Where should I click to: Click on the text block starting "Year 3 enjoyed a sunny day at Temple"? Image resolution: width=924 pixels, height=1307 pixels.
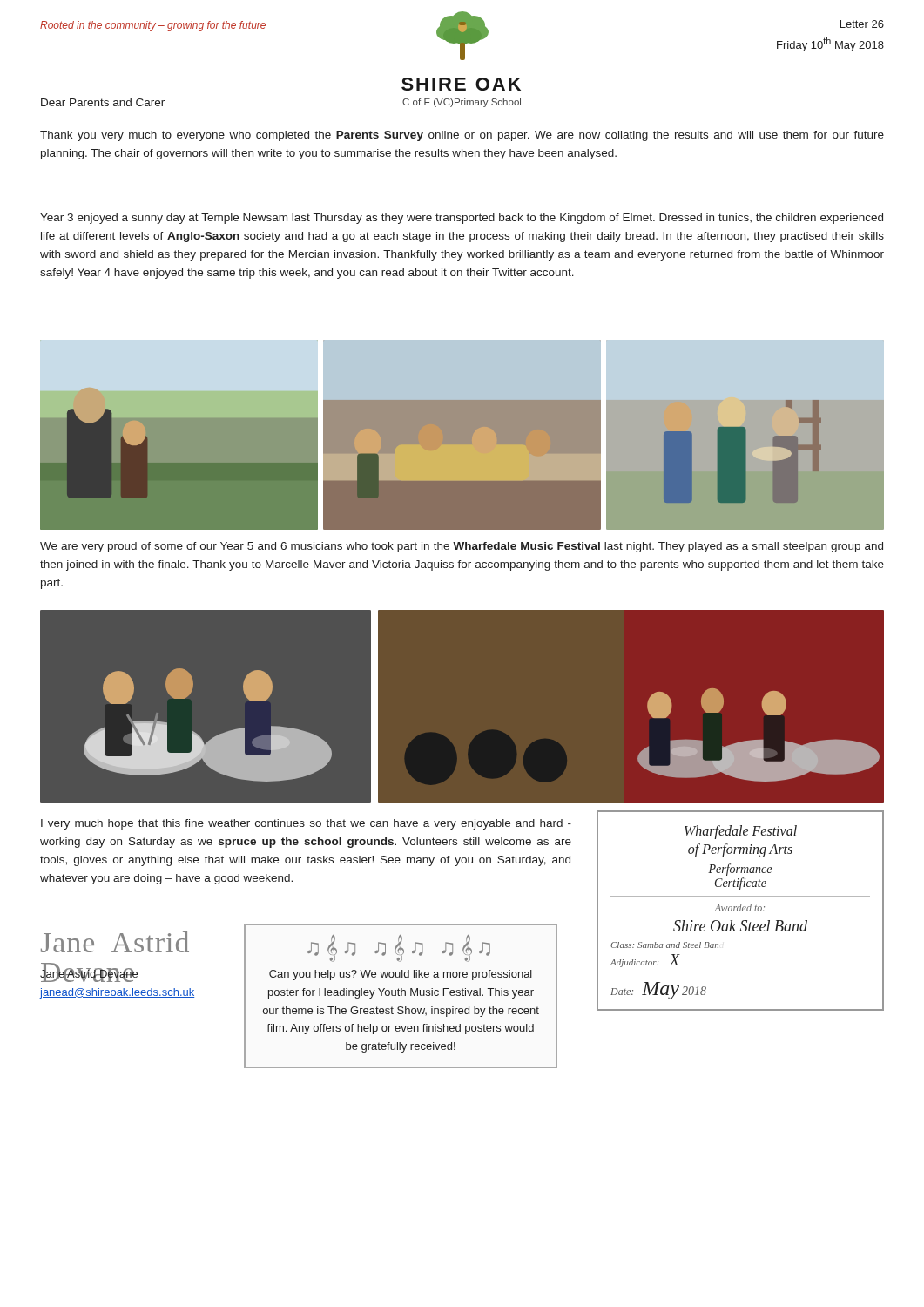click(x=462, y=245)
